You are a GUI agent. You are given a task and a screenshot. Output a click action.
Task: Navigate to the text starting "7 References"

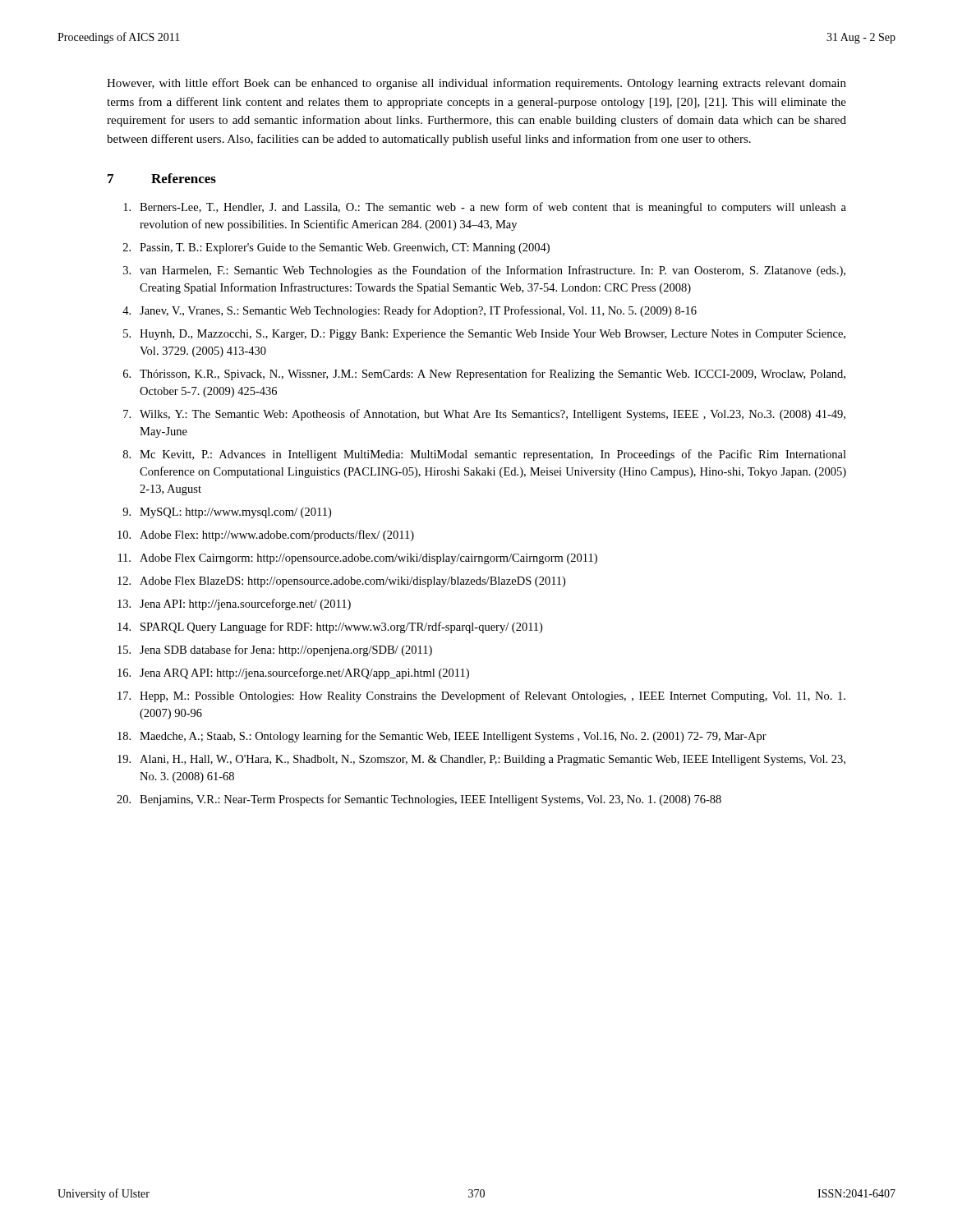pyautogui.click(x=161, y=179)
